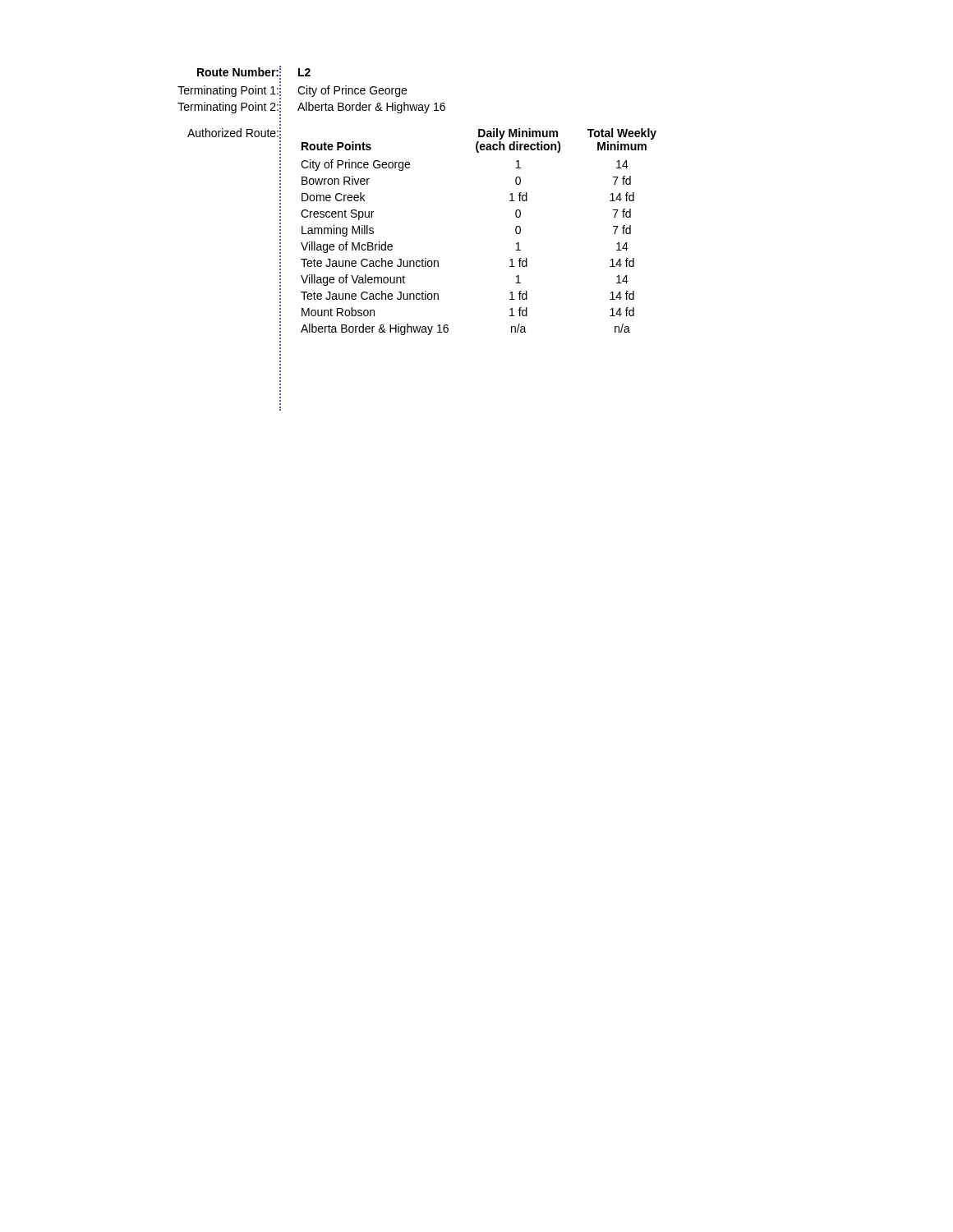
Task: Click on the text containing "Route Number: L2"
Action: (x=221, y=72)
